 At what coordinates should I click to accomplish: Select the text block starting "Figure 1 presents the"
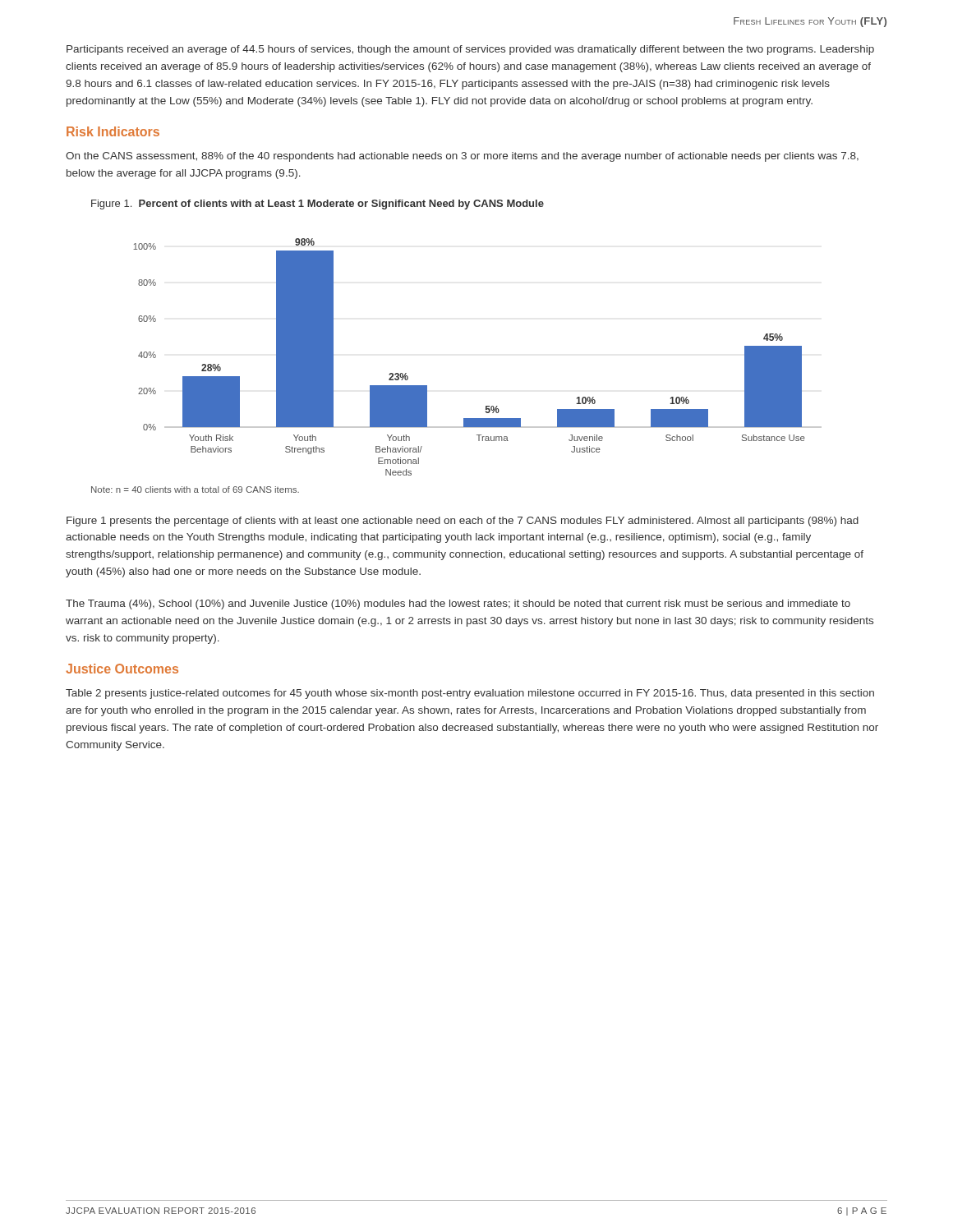click(x=465, y=546)
